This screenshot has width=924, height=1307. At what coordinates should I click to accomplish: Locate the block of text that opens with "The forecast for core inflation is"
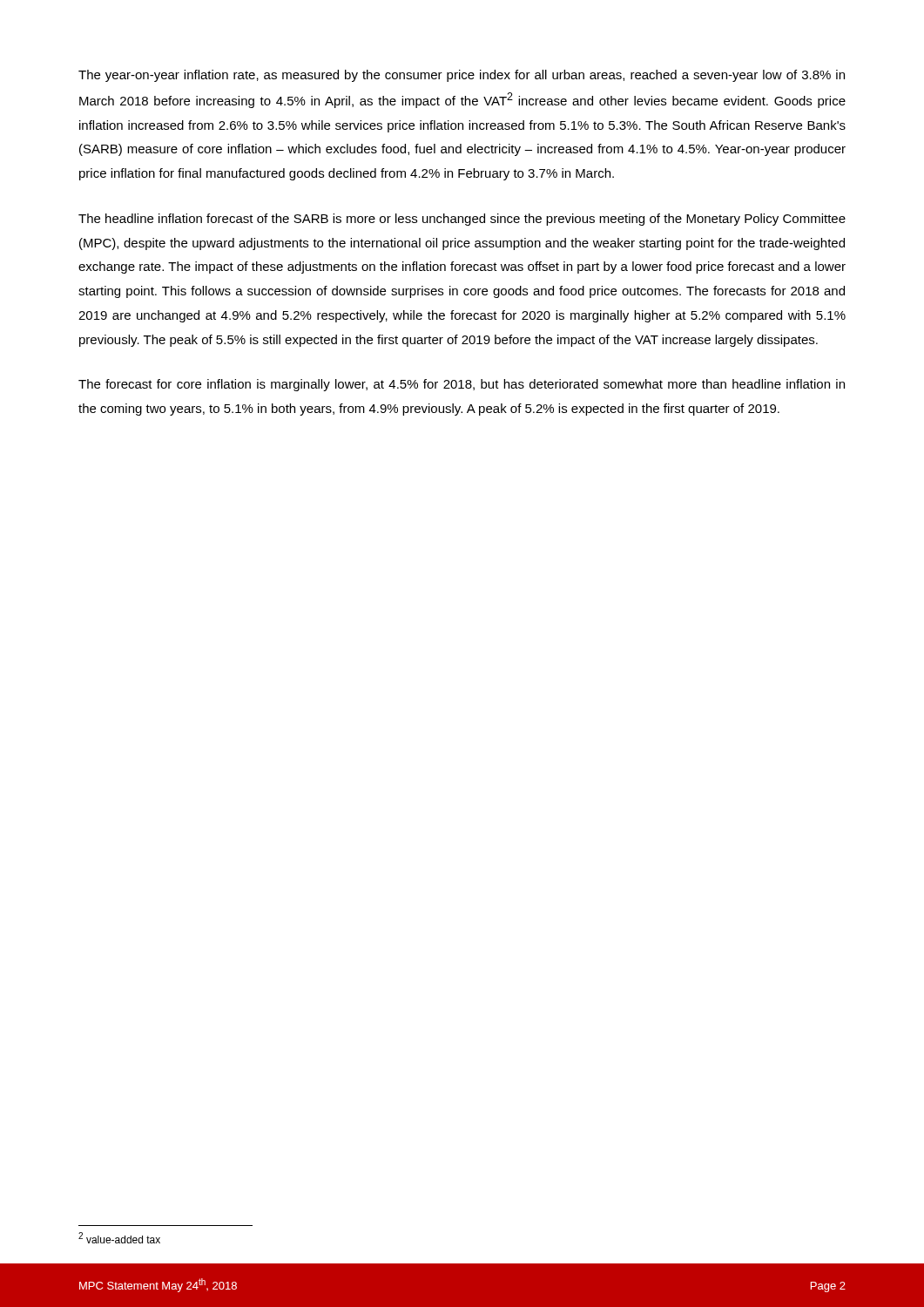tap(462, 396)
